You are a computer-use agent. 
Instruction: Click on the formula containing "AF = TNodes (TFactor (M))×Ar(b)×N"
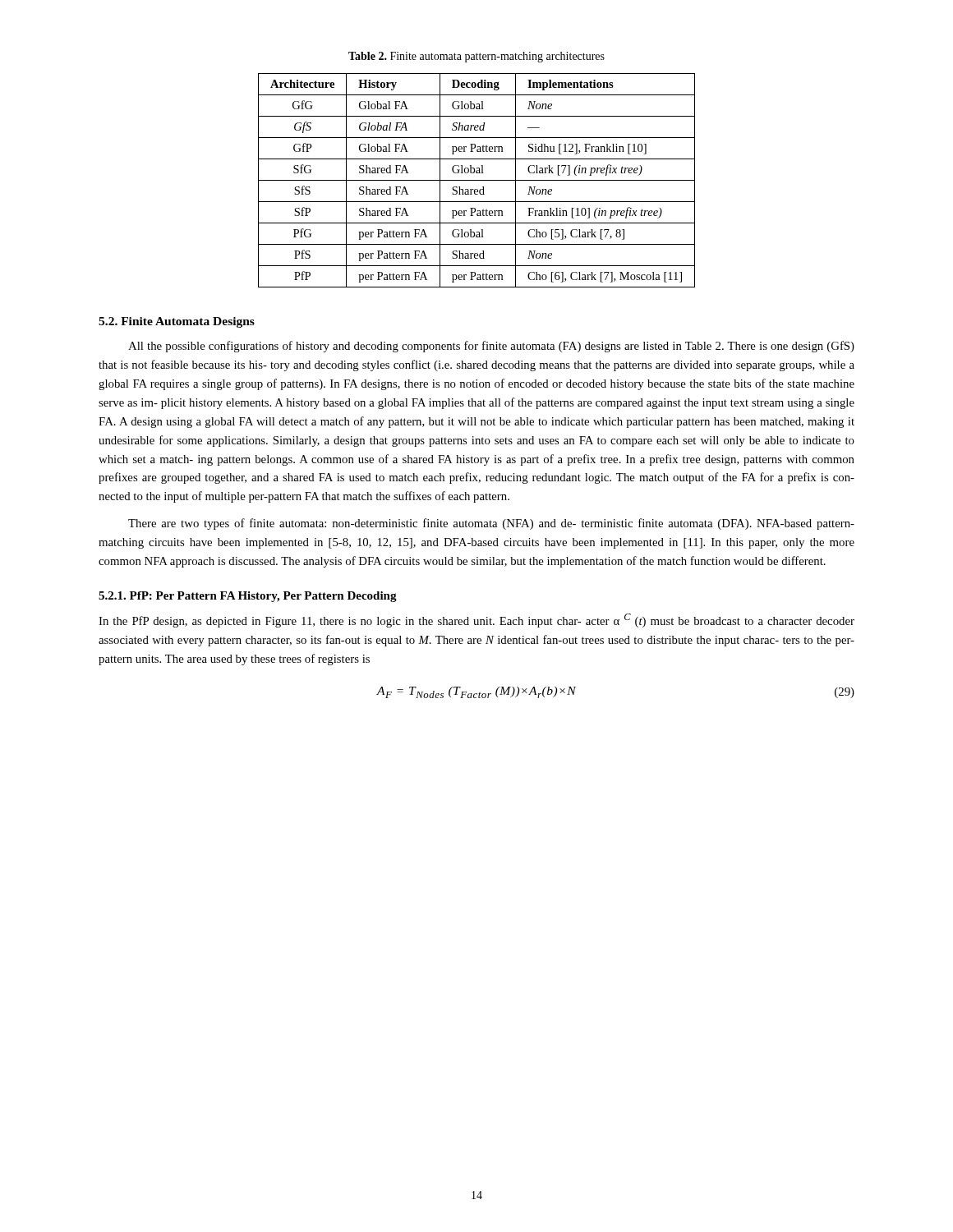tap(475, 694)
